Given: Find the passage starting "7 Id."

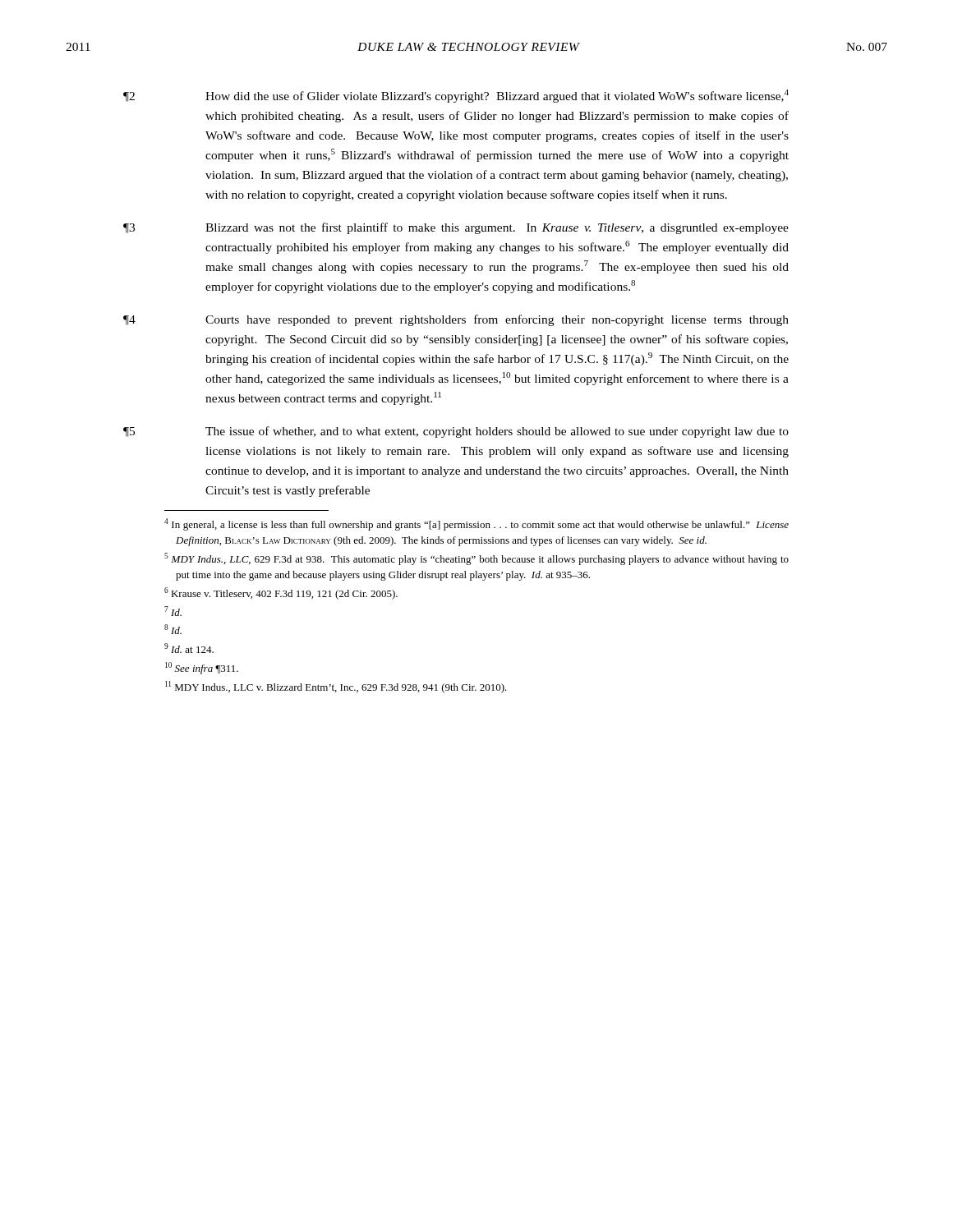Looking at the screenshot, I should (x=173, y=612).
